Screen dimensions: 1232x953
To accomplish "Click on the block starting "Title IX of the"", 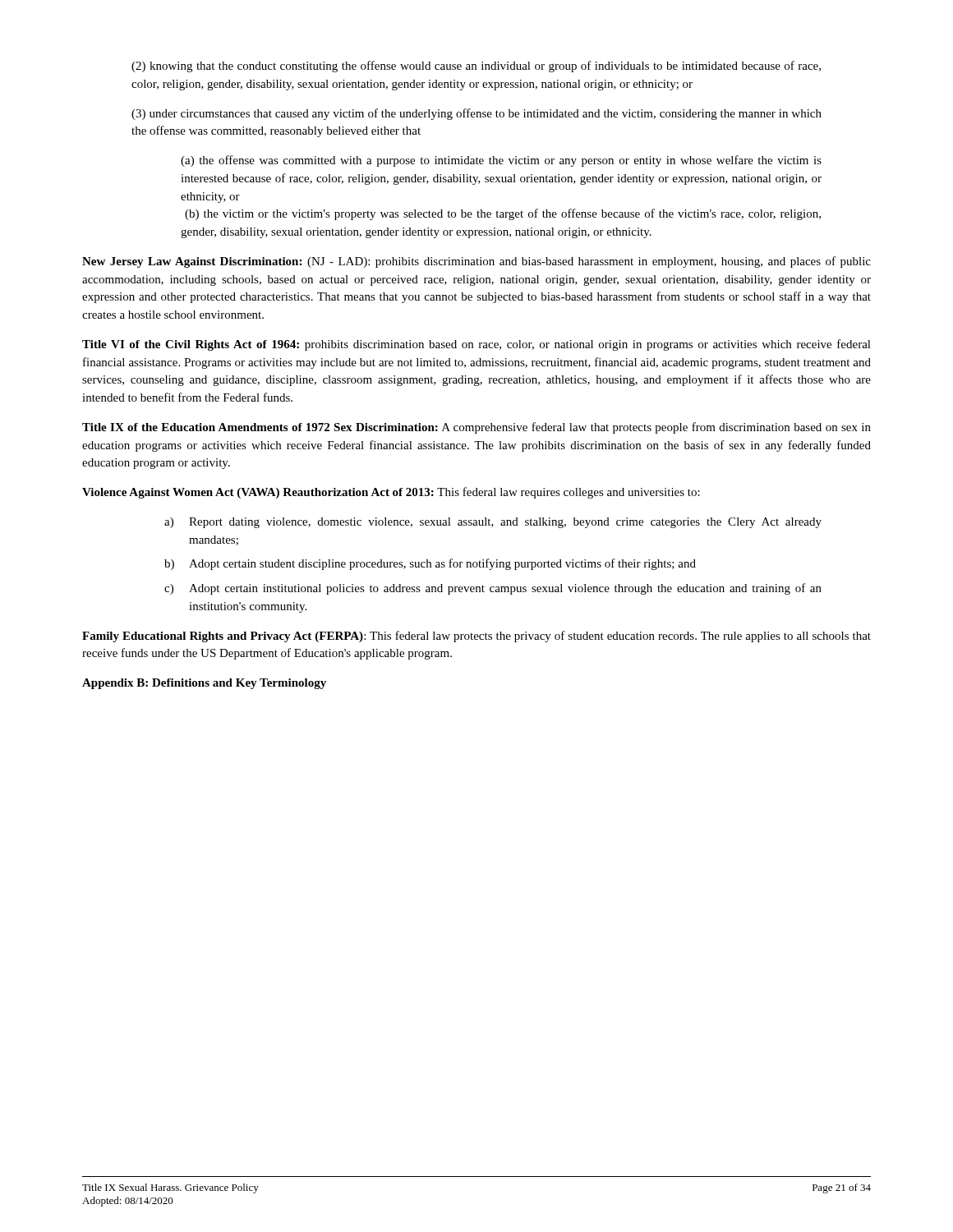I will click(x=476, y=445).
